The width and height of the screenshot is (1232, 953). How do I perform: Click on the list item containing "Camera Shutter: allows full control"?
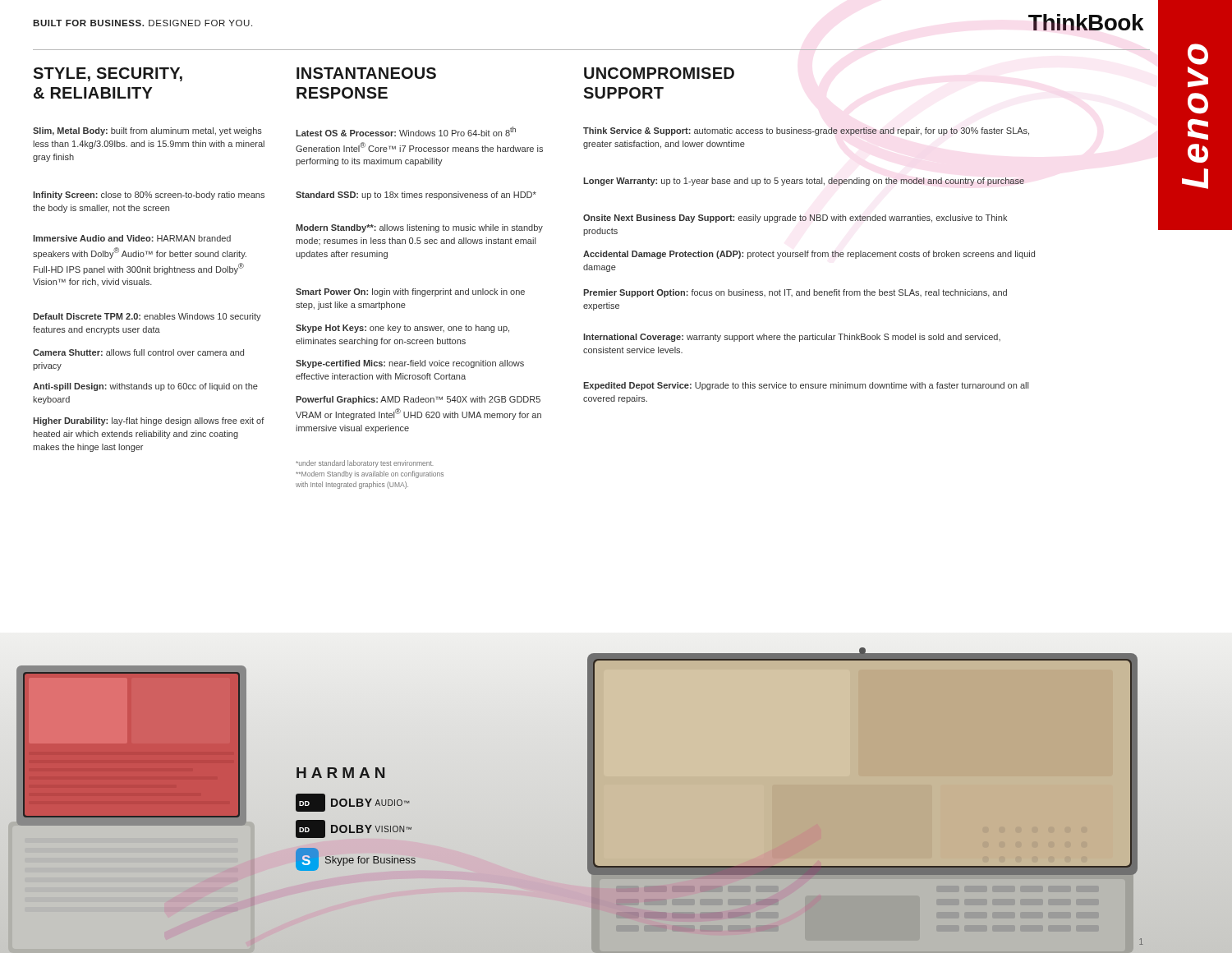pos(139,359)
